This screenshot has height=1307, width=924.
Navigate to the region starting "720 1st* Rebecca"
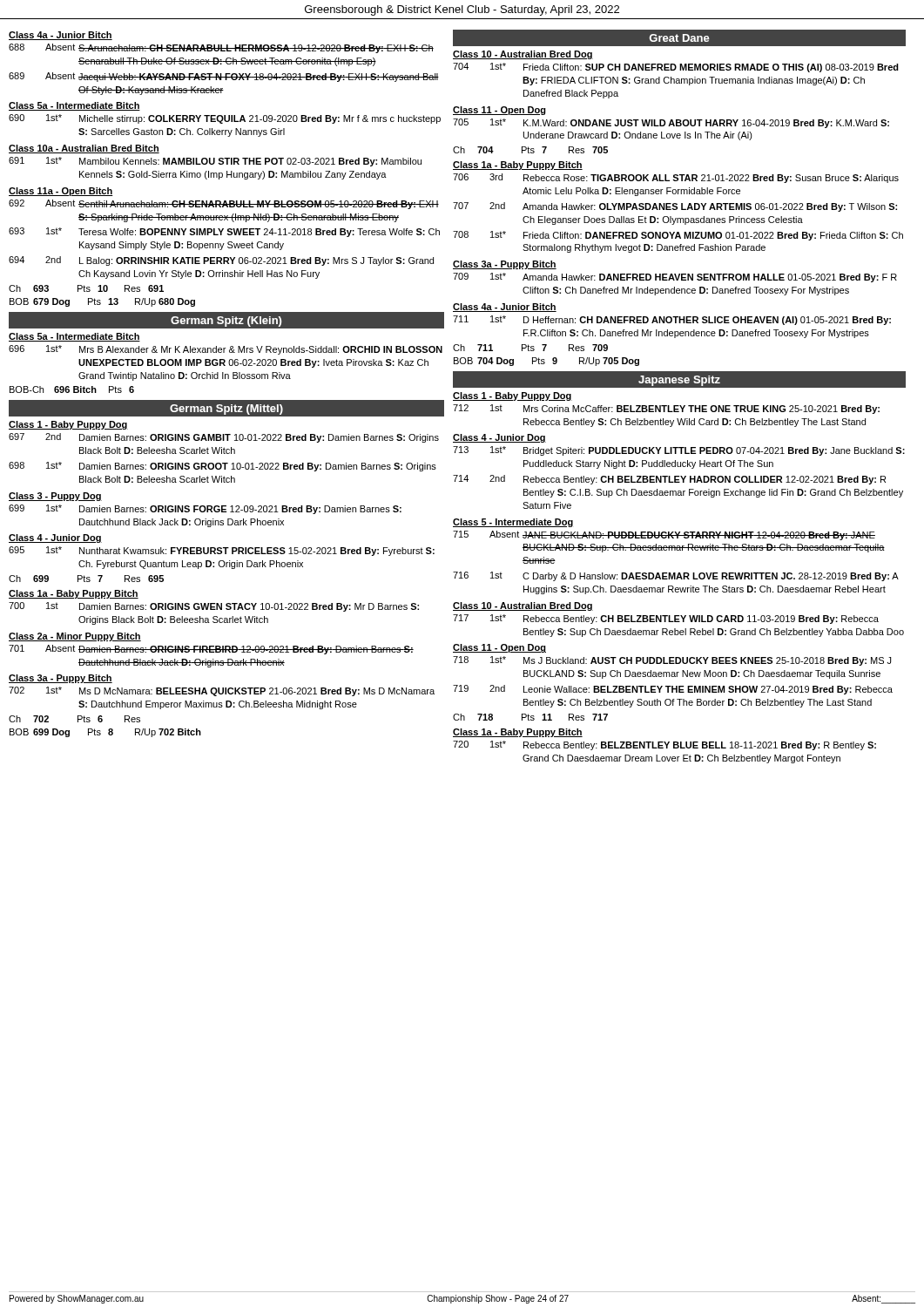[679, 752]
